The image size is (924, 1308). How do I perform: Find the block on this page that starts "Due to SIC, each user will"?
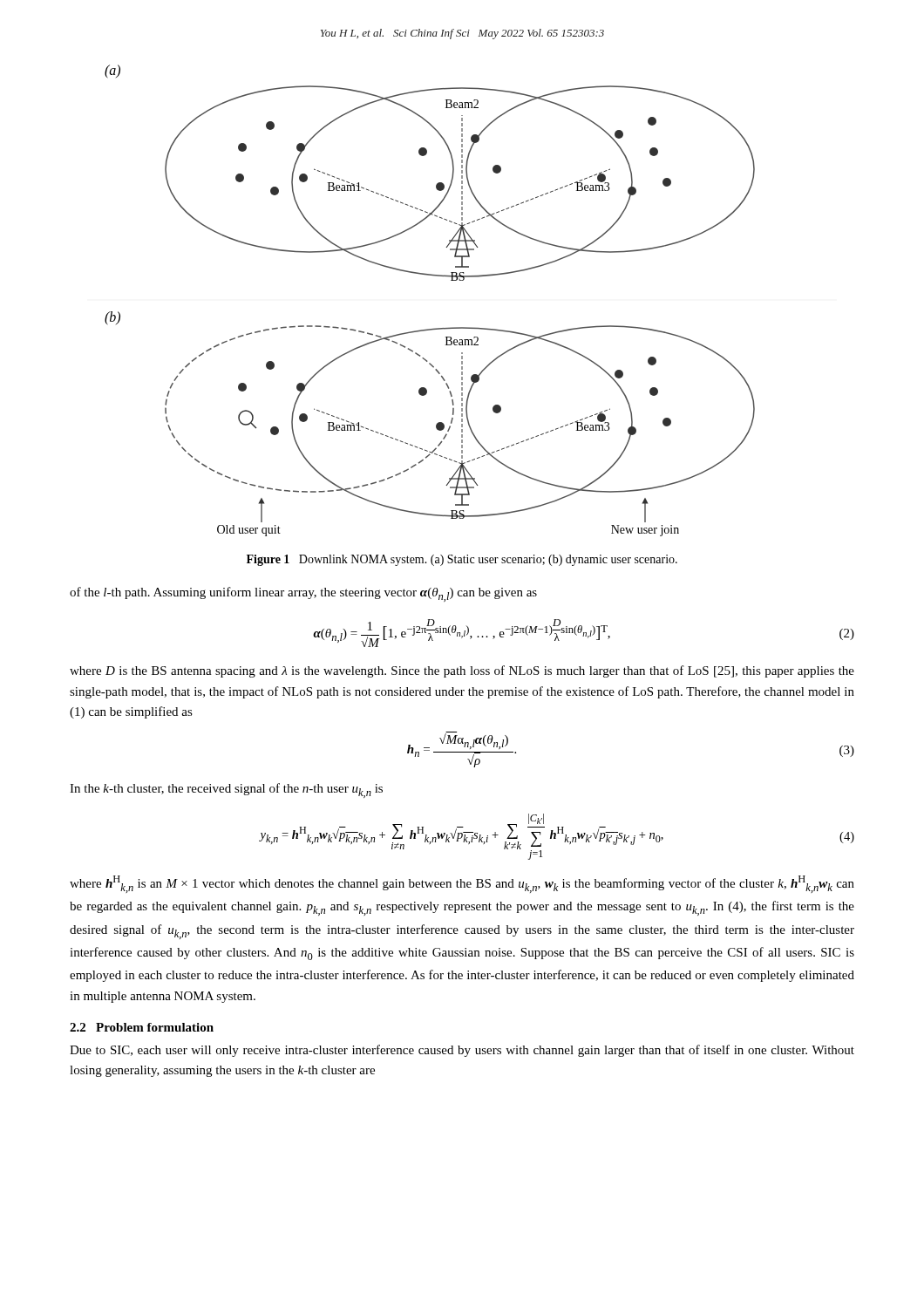(x=462, y=1060)
